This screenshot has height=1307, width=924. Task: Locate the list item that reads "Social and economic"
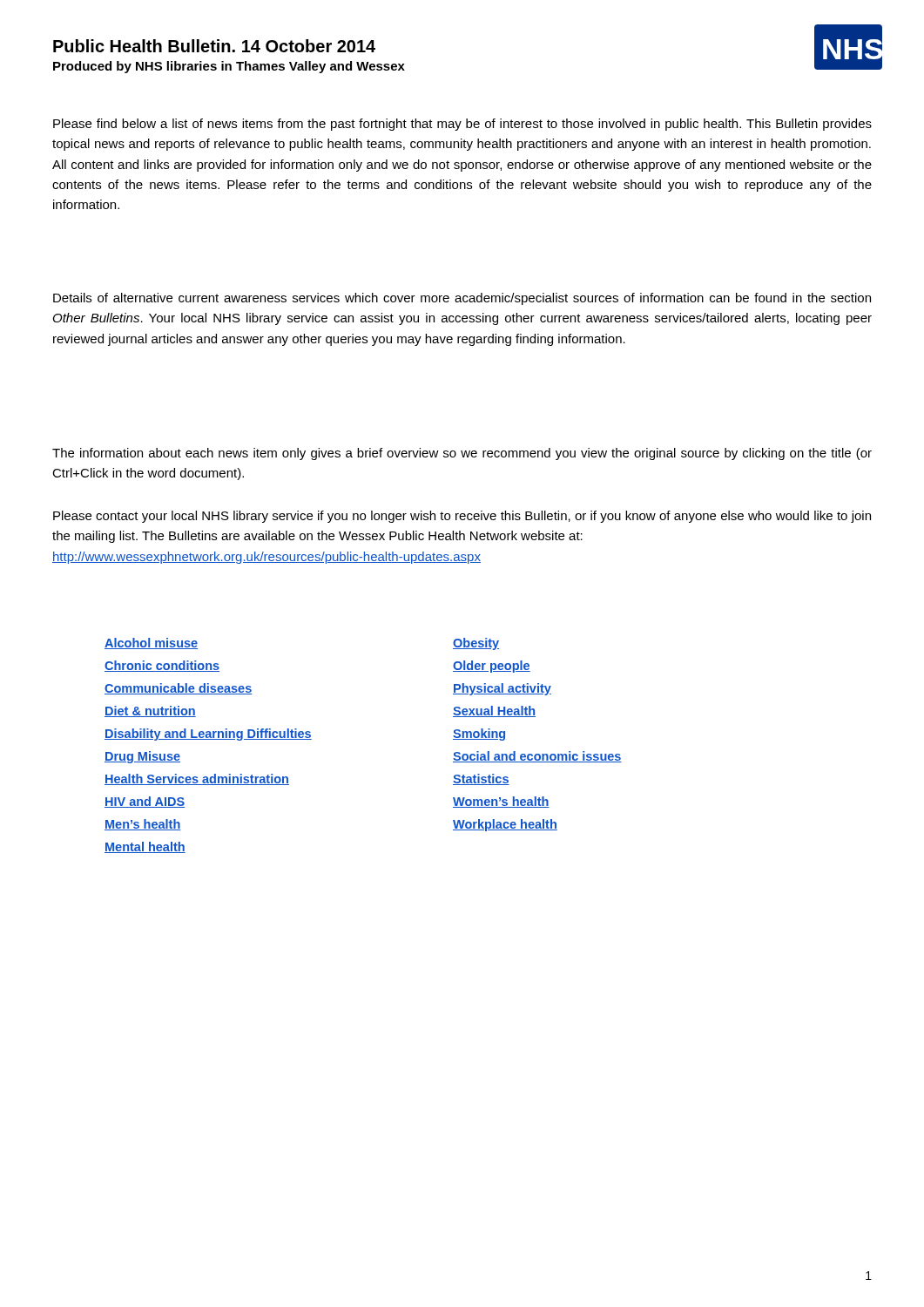537,756
